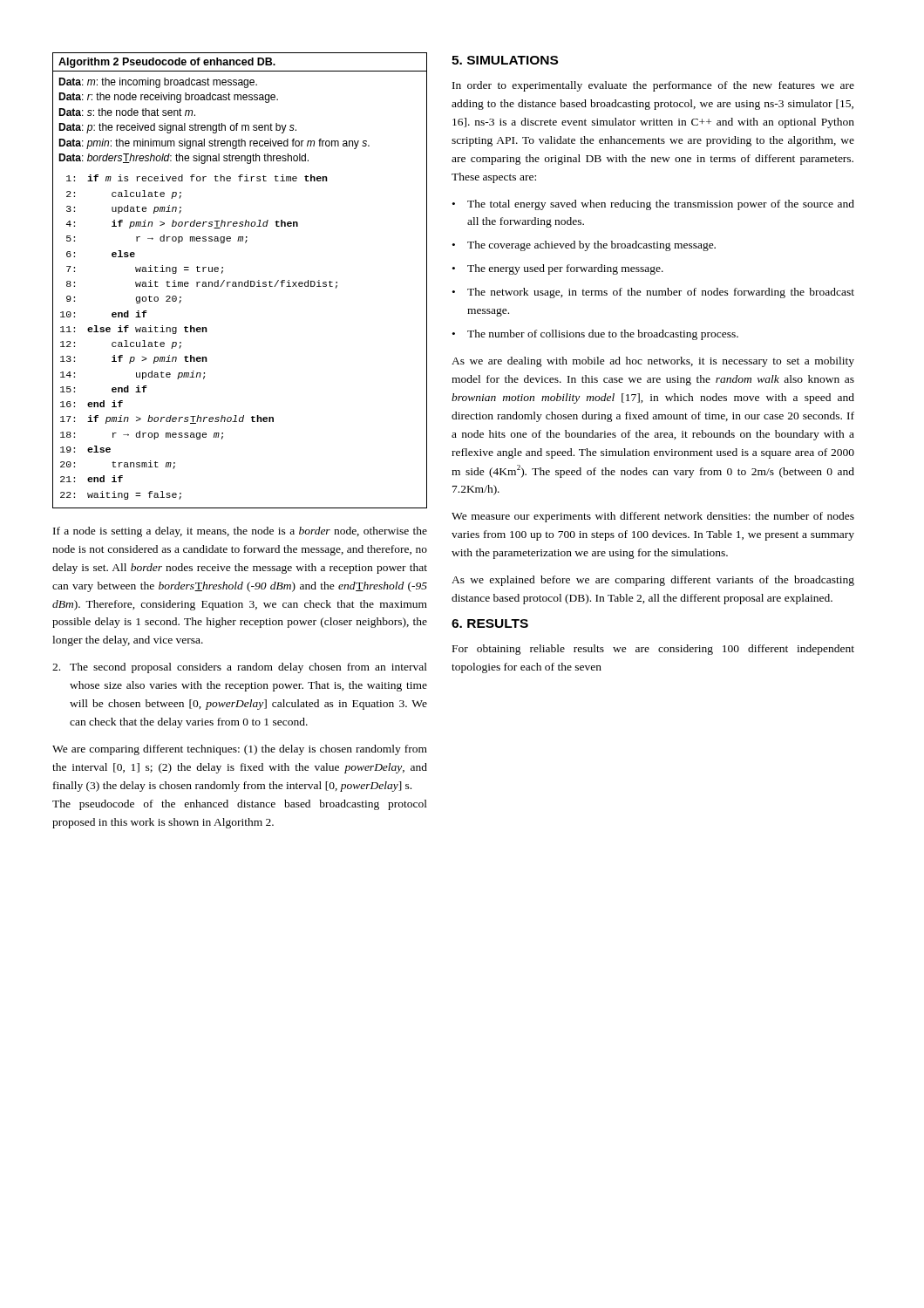Point to the element starting "In order to"
The width and height of the screenshot is (924, 1308).
coord(653,132)
